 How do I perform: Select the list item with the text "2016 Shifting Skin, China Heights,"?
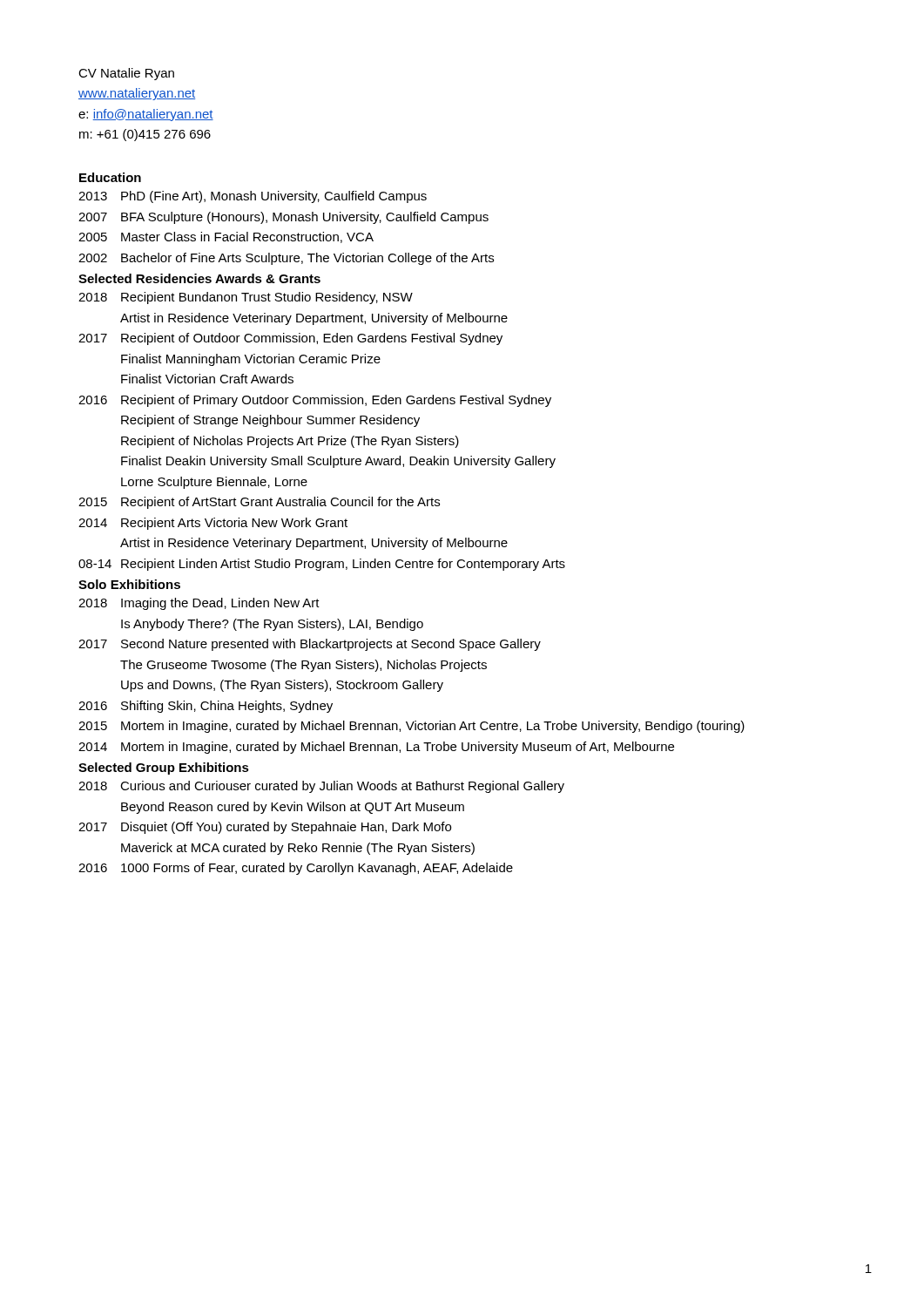coord(206,707)
